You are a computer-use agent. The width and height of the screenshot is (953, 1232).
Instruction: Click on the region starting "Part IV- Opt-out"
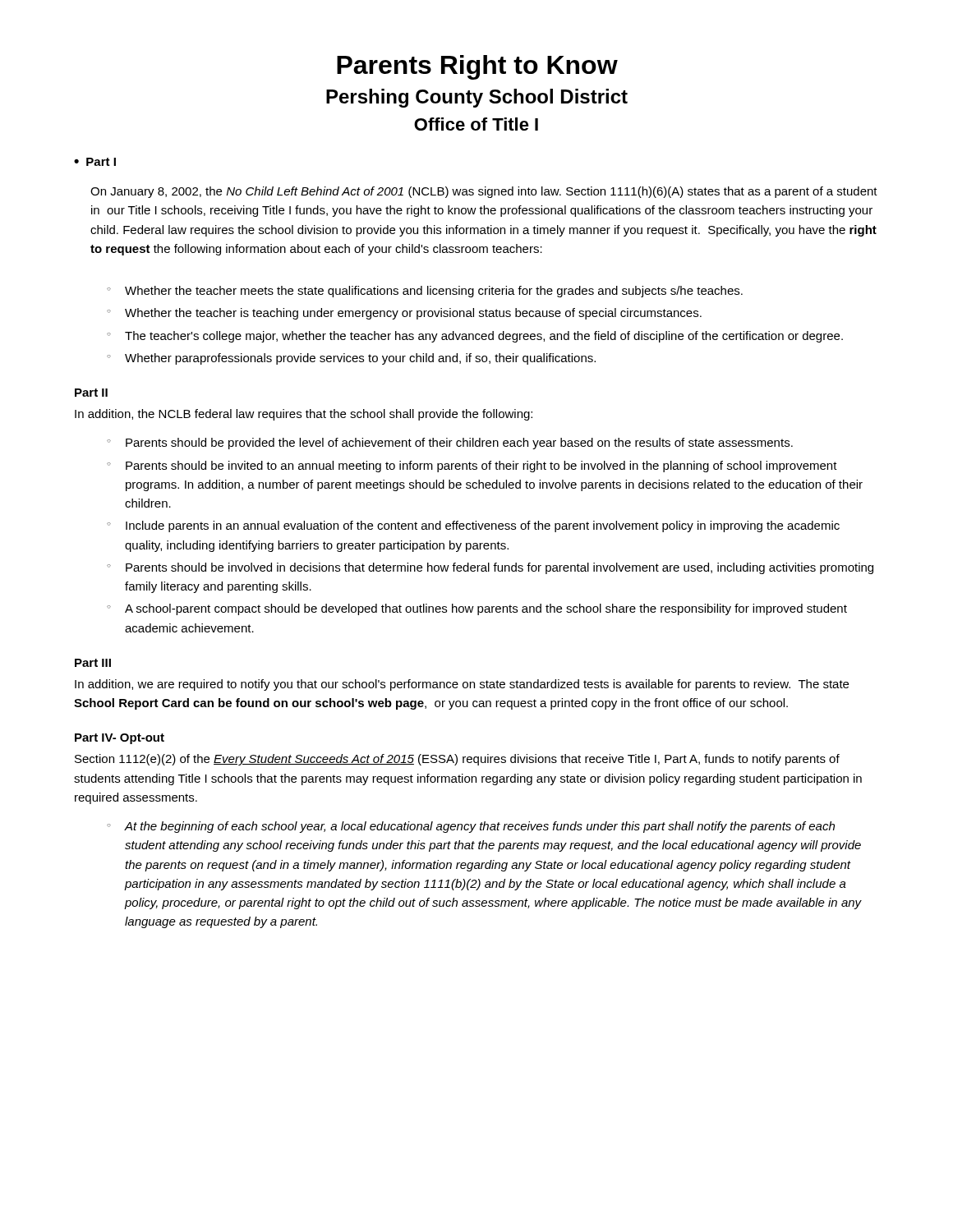[119, 737]
